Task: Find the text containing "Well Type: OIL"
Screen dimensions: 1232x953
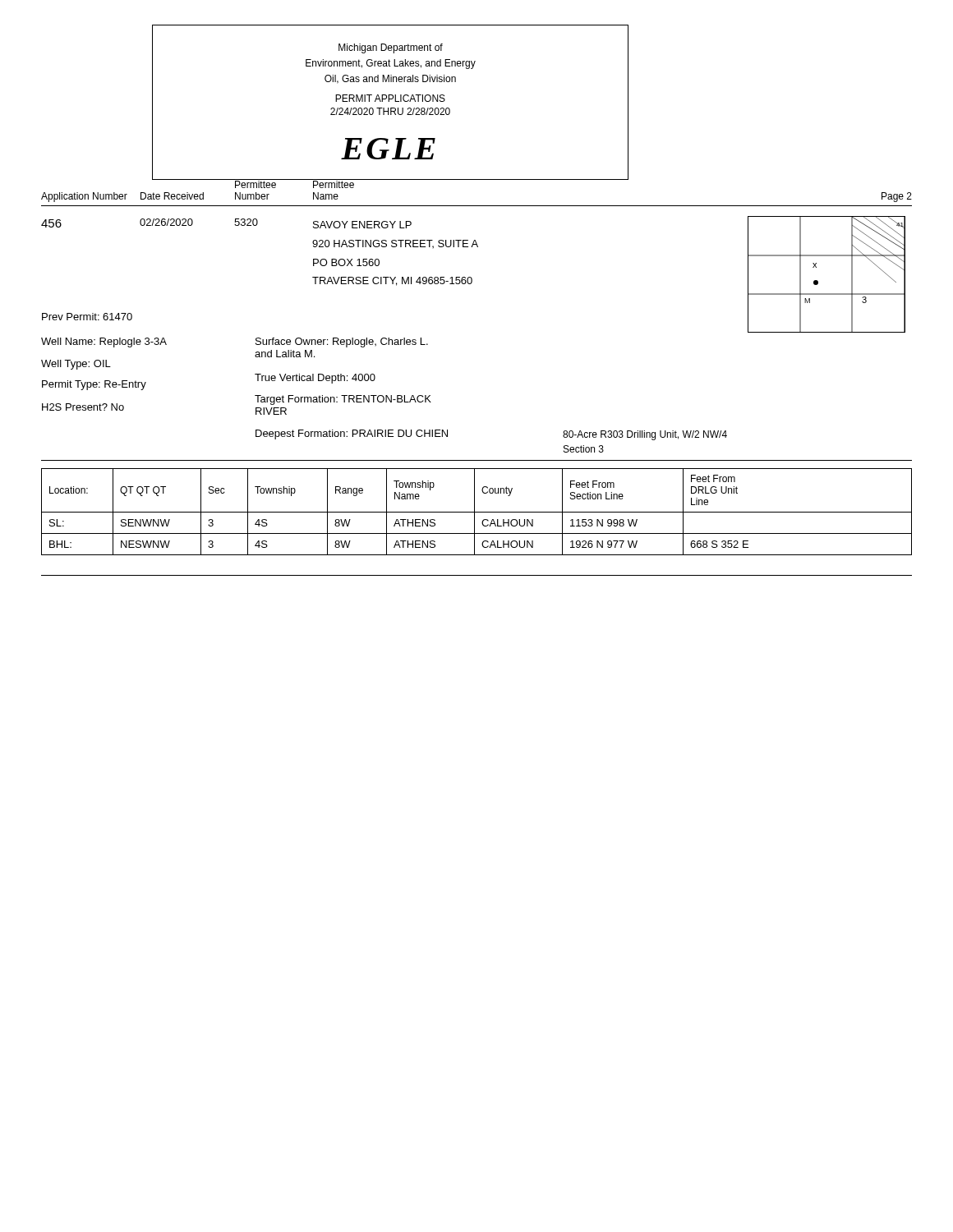Action: click(x=76, y=363)
